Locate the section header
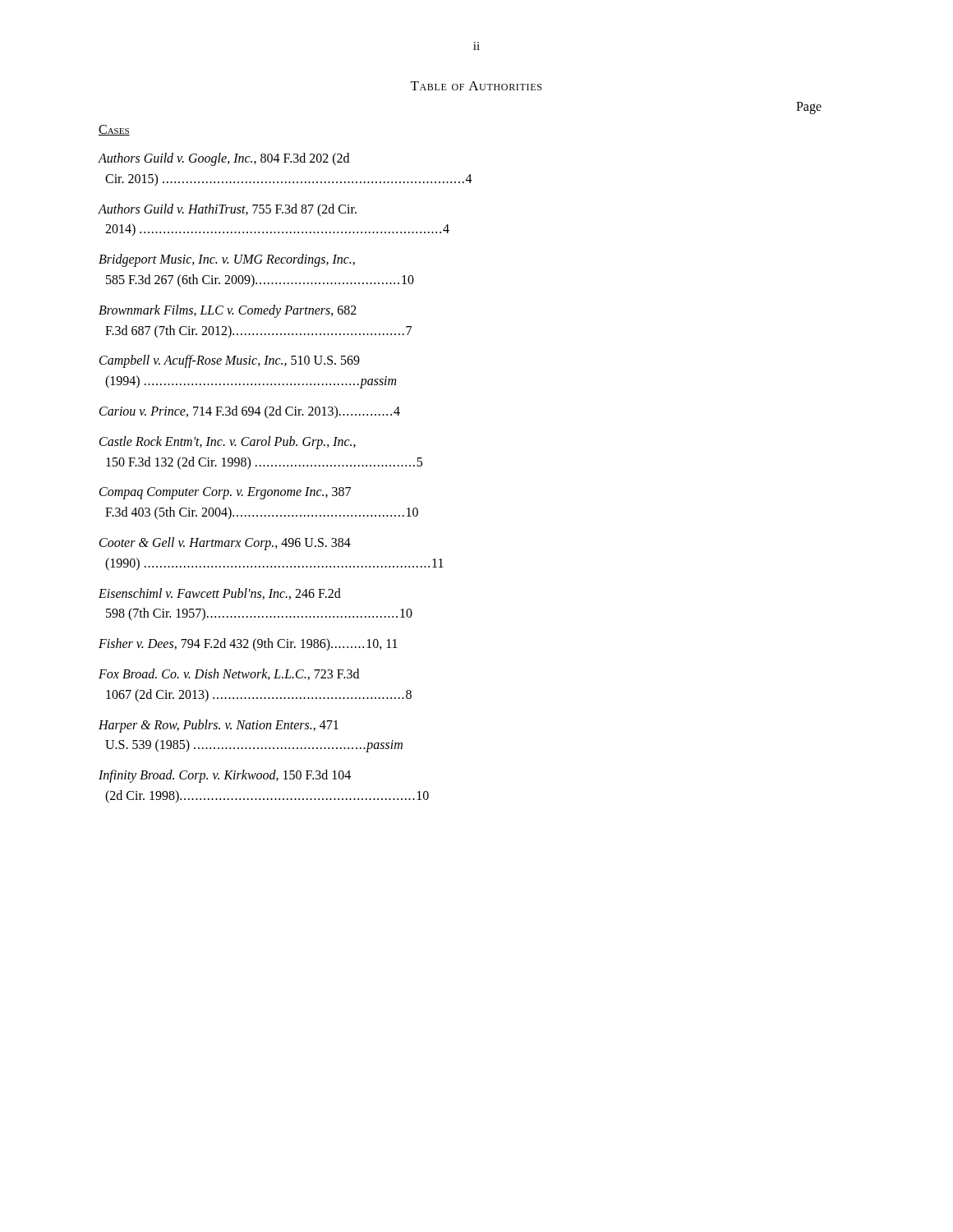 pyautogui.click(x=114, y=129)
